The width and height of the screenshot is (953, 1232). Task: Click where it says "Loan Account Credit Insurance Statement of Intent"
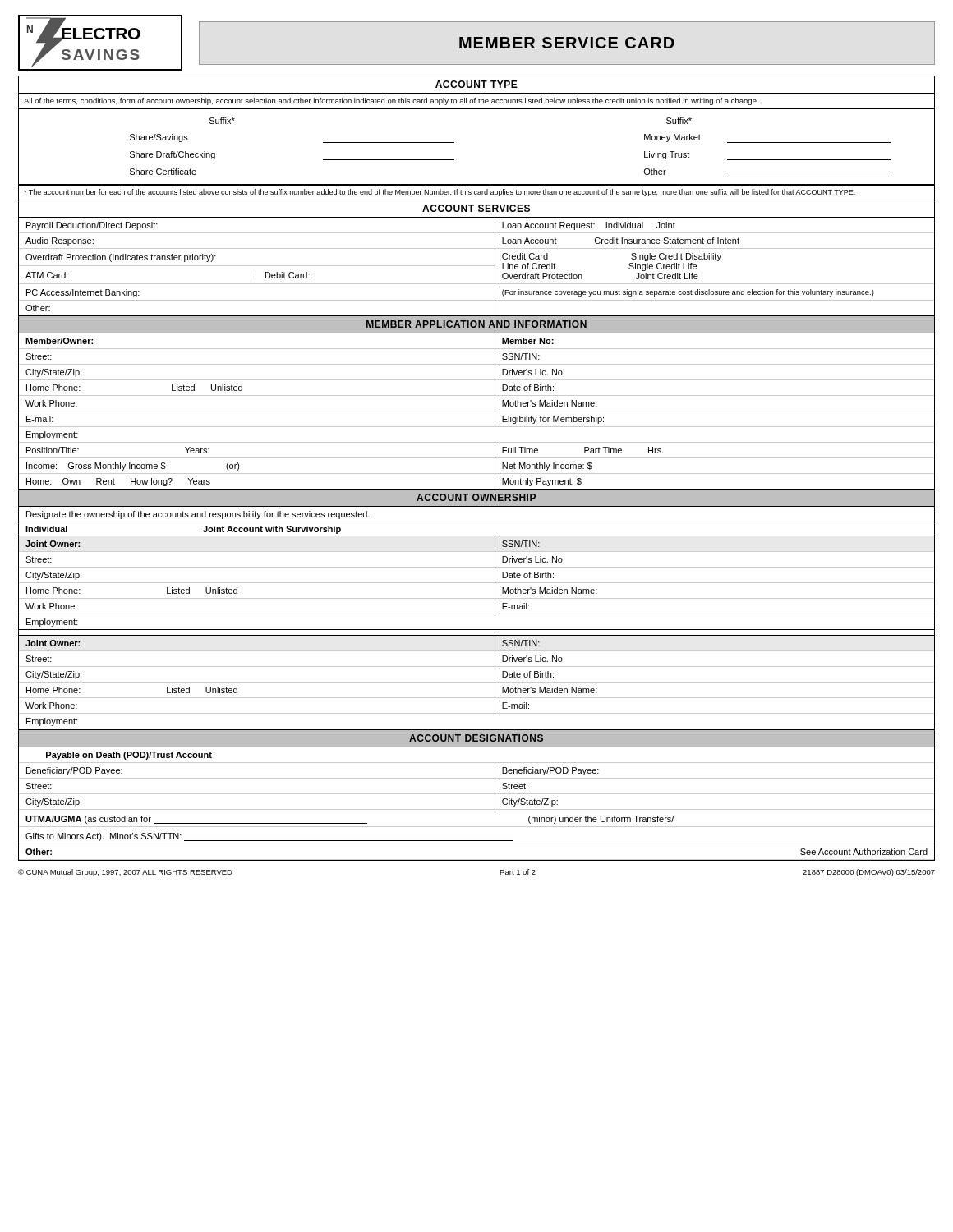tap(621, 241)
